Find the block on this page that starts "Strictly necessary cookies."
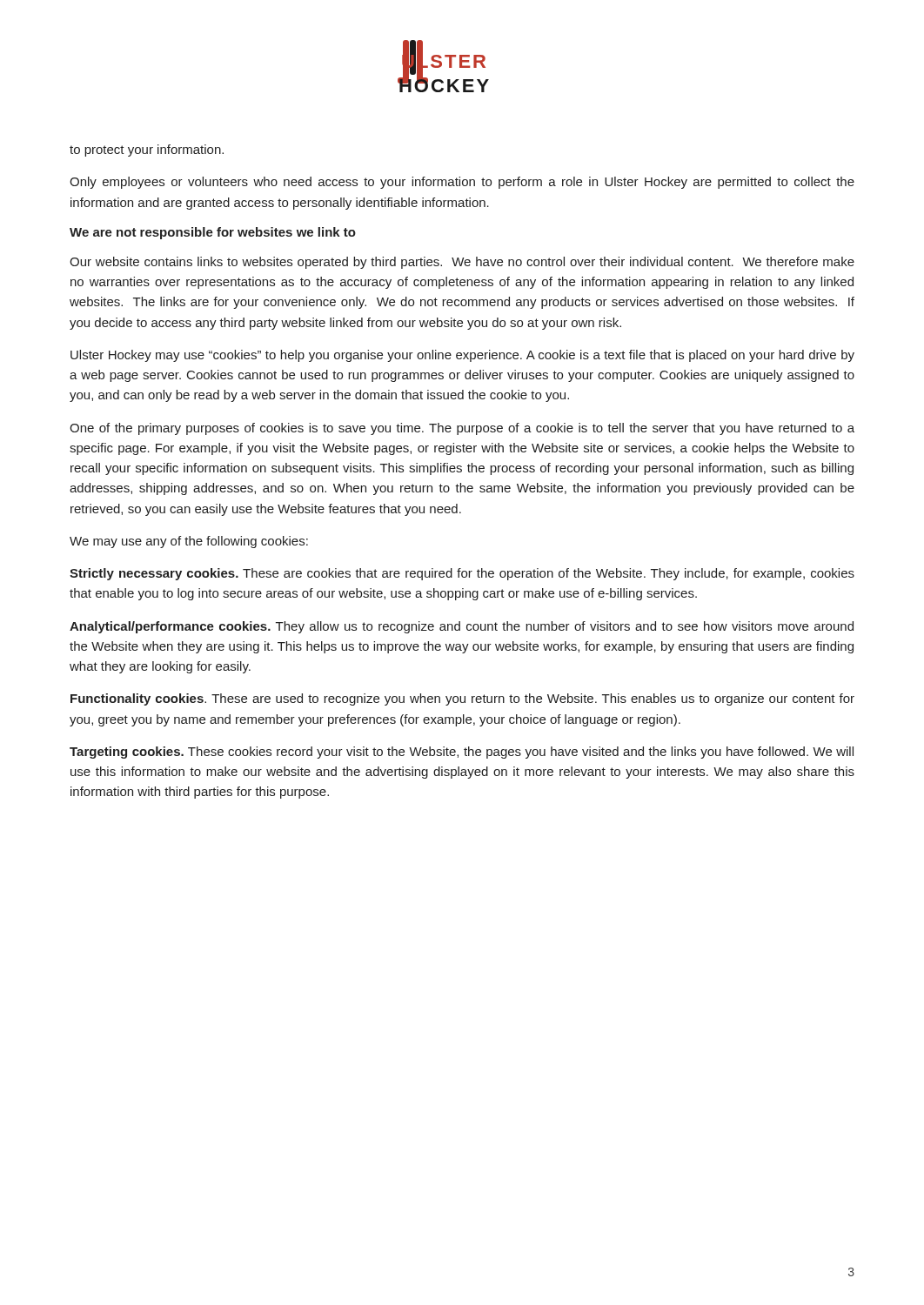924x1305 pixels. pyautogui.click(x=462, y=583)
